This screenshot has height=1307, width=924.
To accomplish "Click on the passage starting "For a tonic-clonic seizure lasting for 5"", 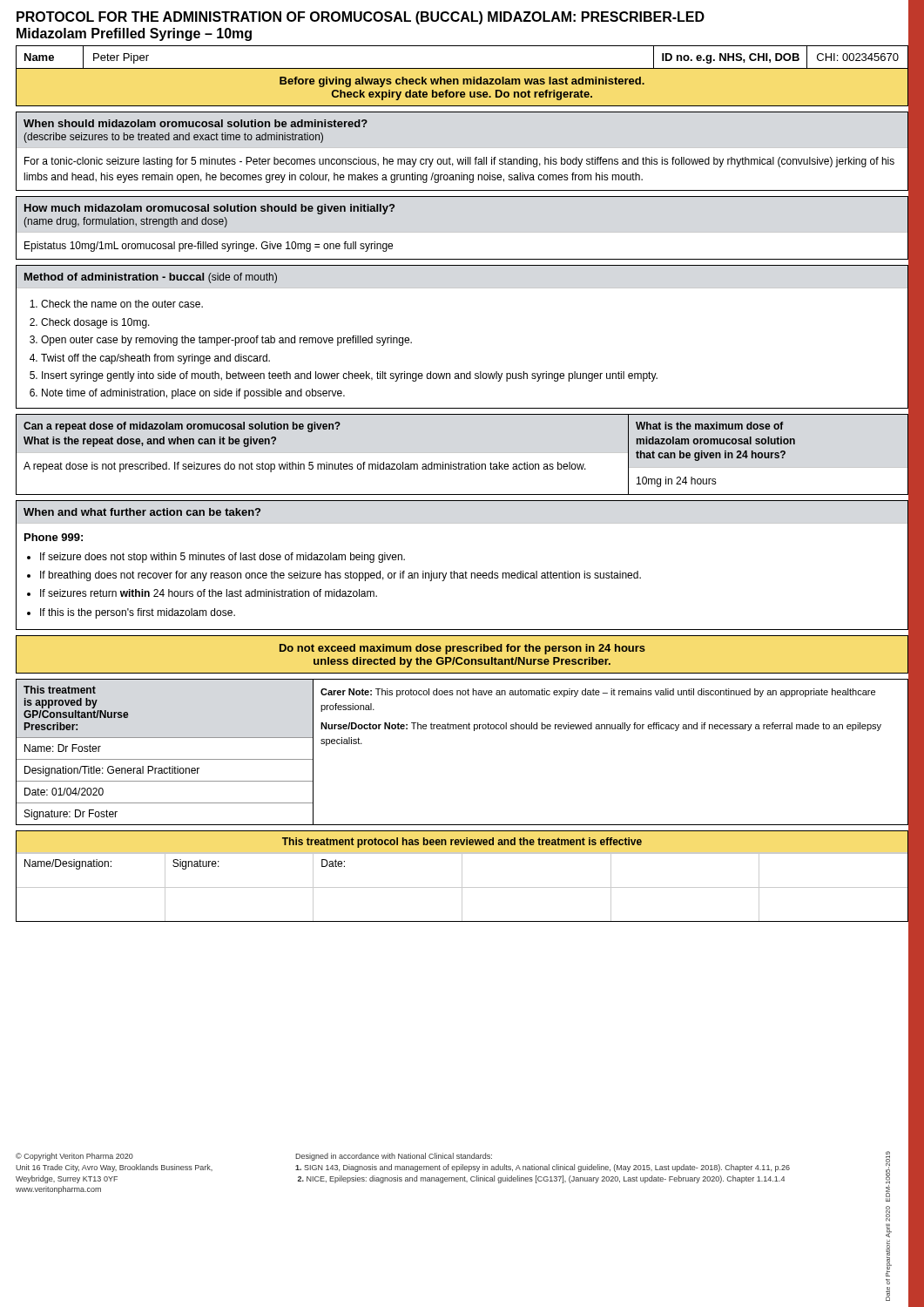I will coord(459,169).
